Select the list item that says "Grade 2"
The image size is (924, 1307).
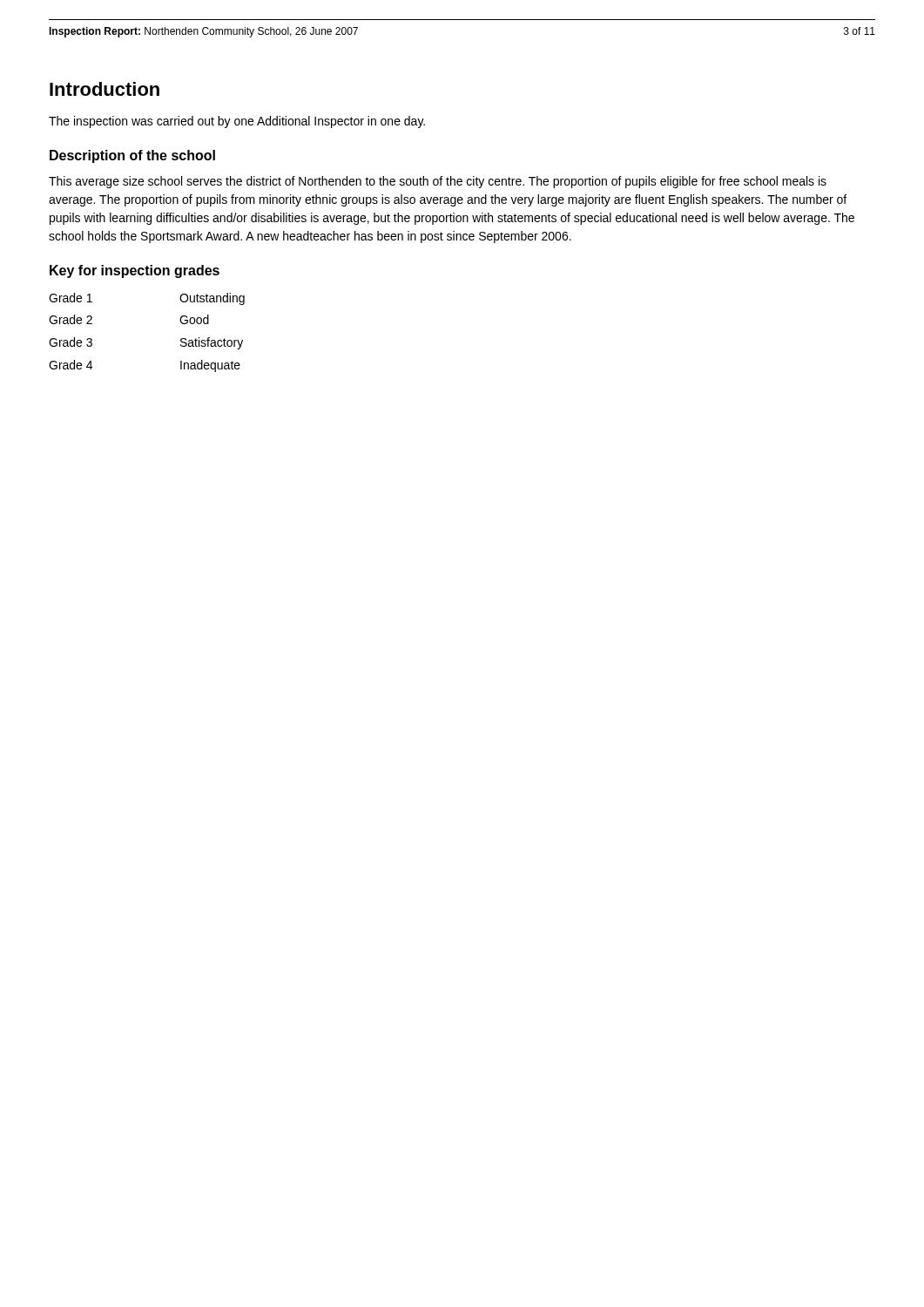(71, 320)
